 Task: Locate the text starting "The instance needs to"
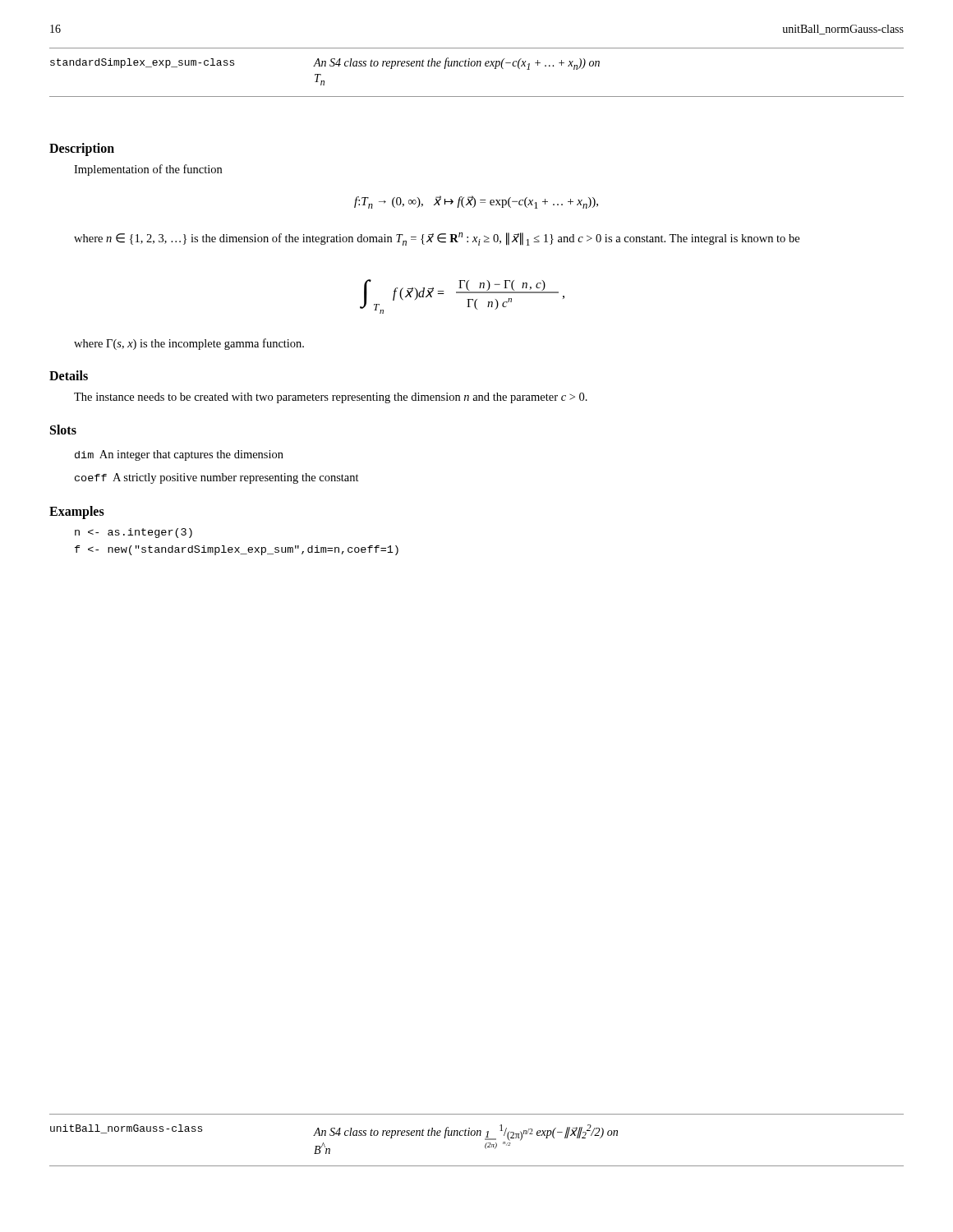(331, 397)
